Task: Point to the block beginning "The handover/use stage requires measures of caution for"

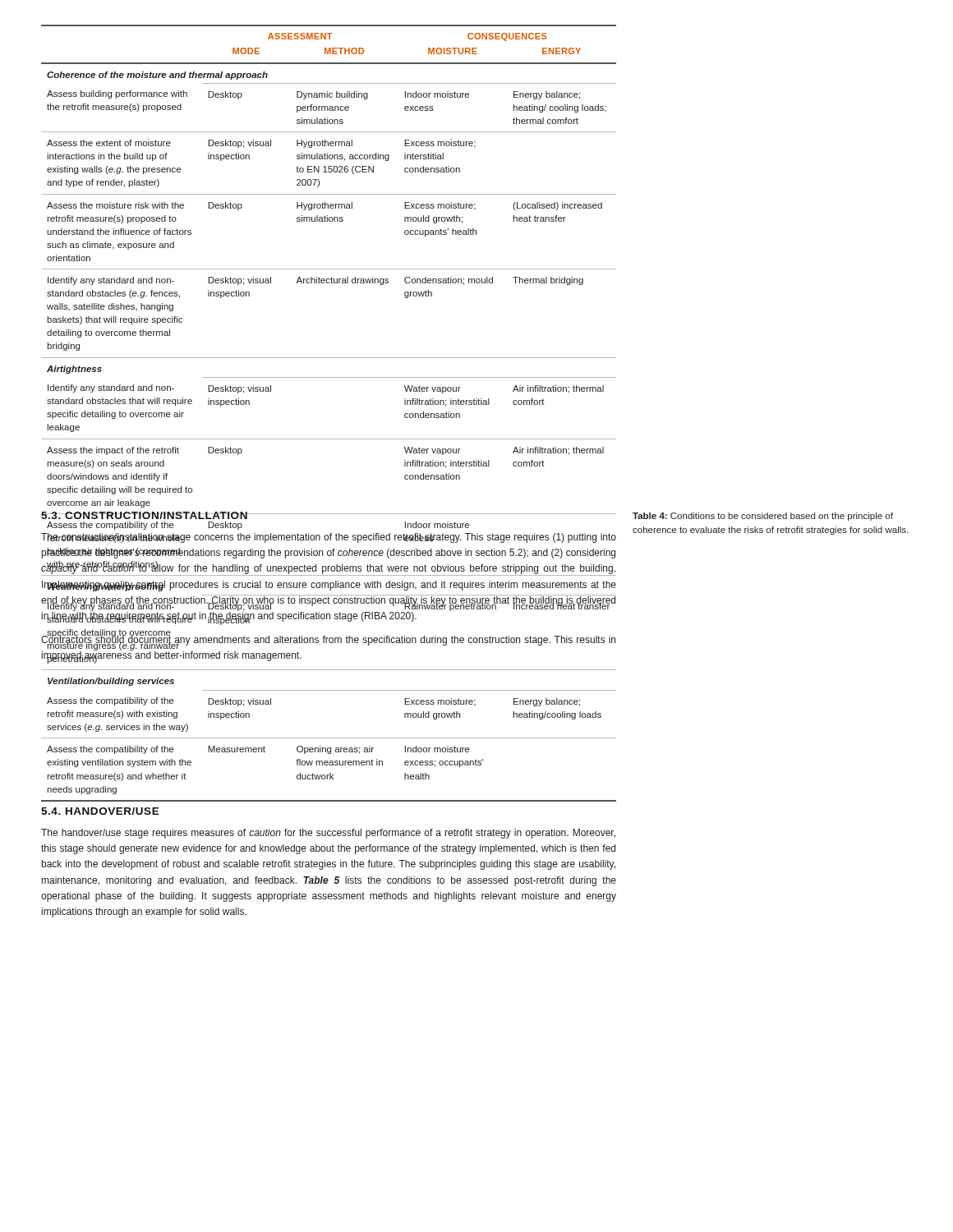Action: point(329,872)
